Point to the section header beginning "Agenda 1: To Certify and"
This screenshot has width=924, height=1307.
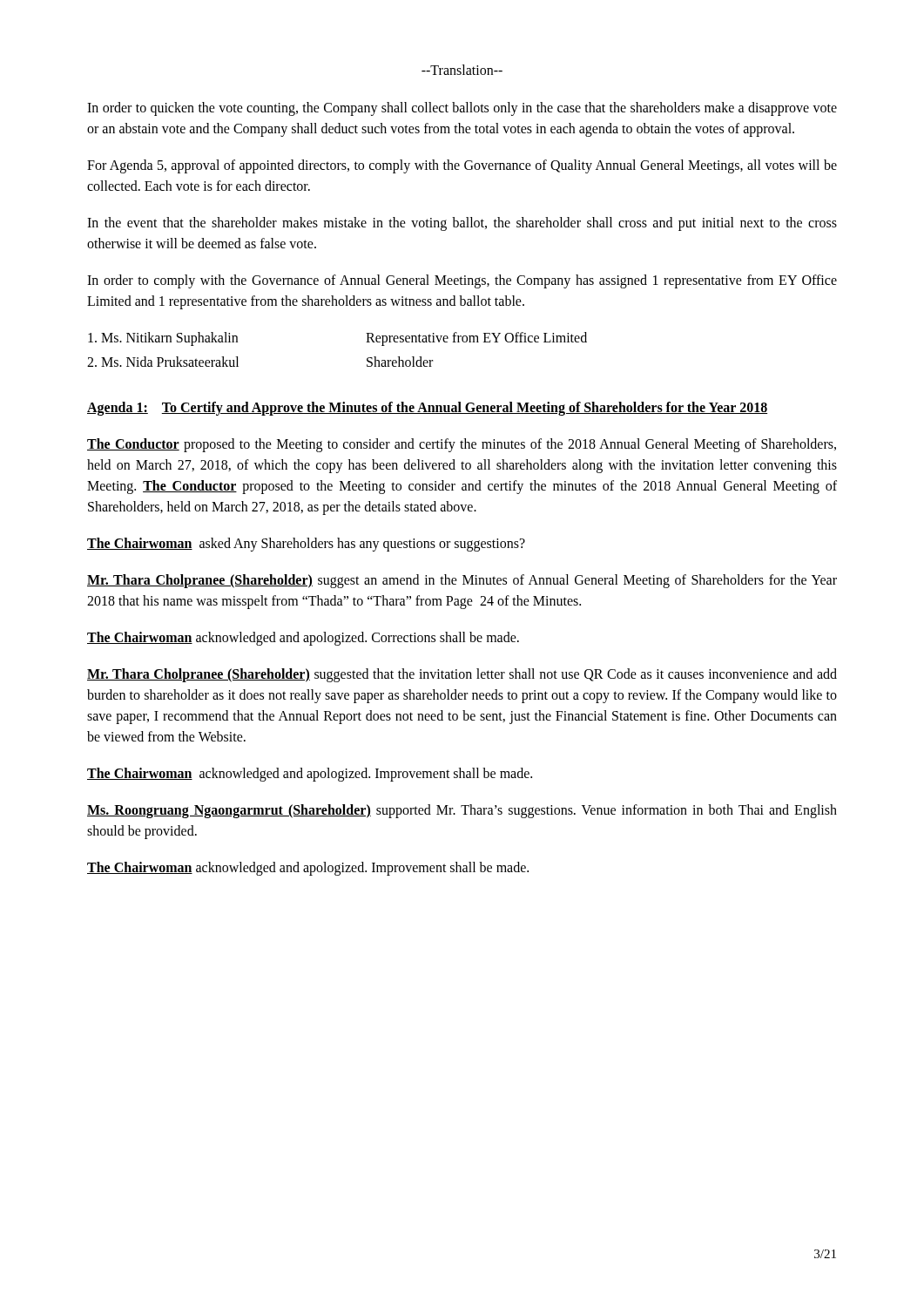pyautogui.click(x=427, y=408)
